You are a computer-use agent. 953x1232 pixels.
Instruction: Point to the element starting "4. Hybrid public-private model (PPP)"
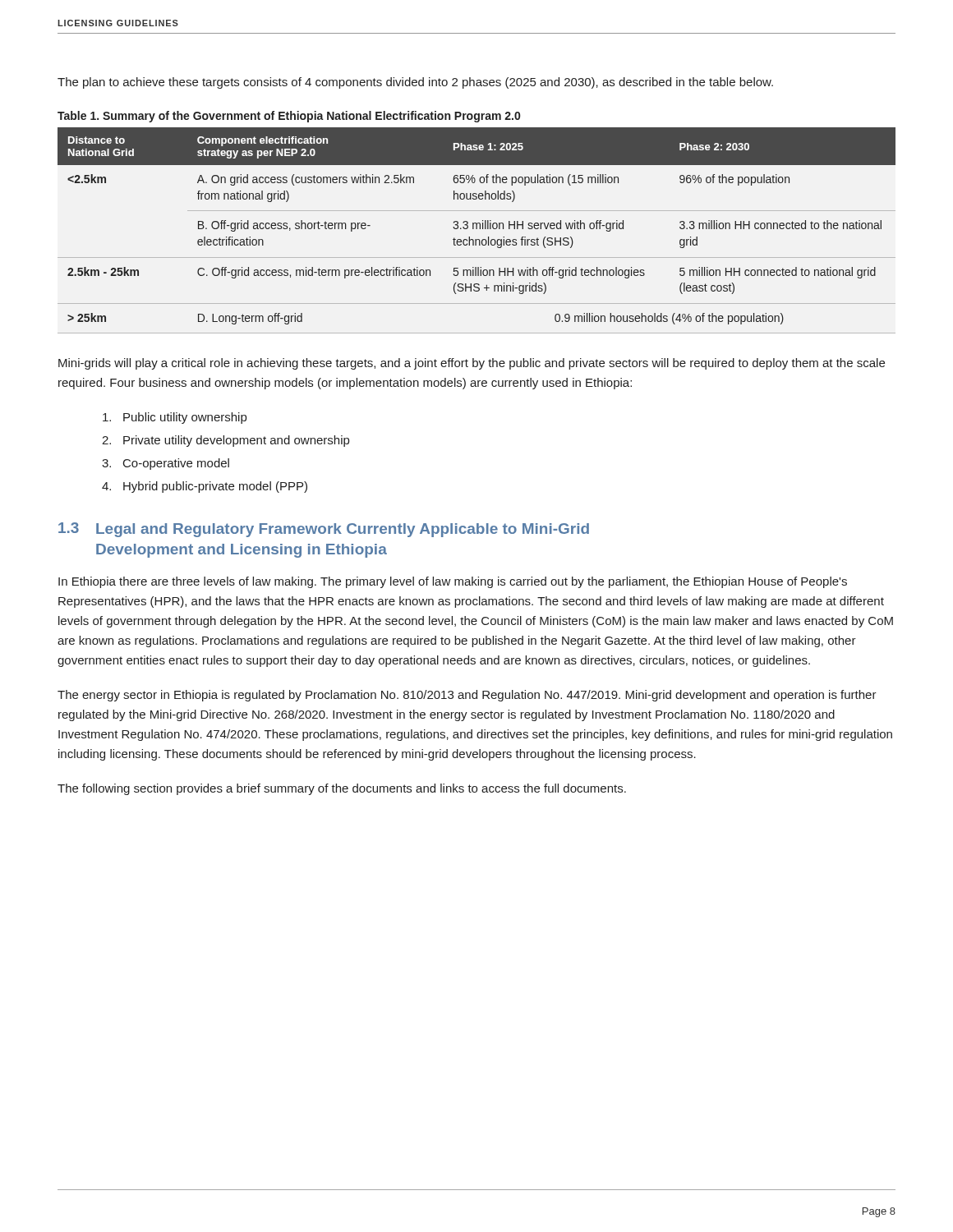point(205,486)
